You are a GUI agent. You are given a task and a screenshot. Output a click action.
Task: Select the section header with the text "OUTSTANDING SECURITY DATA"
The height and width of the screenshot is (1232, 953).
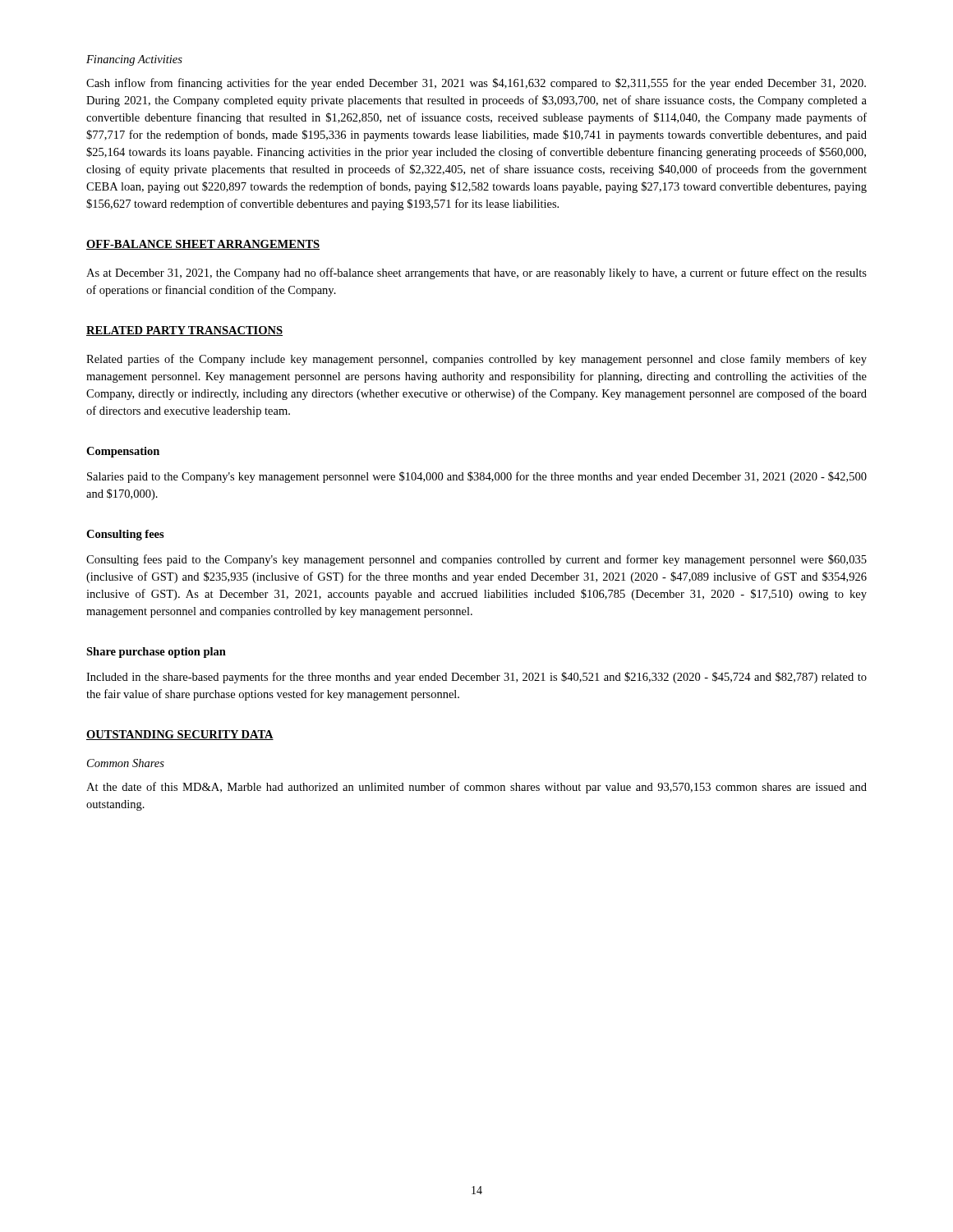pyautogui.click(x=180, y=735)
